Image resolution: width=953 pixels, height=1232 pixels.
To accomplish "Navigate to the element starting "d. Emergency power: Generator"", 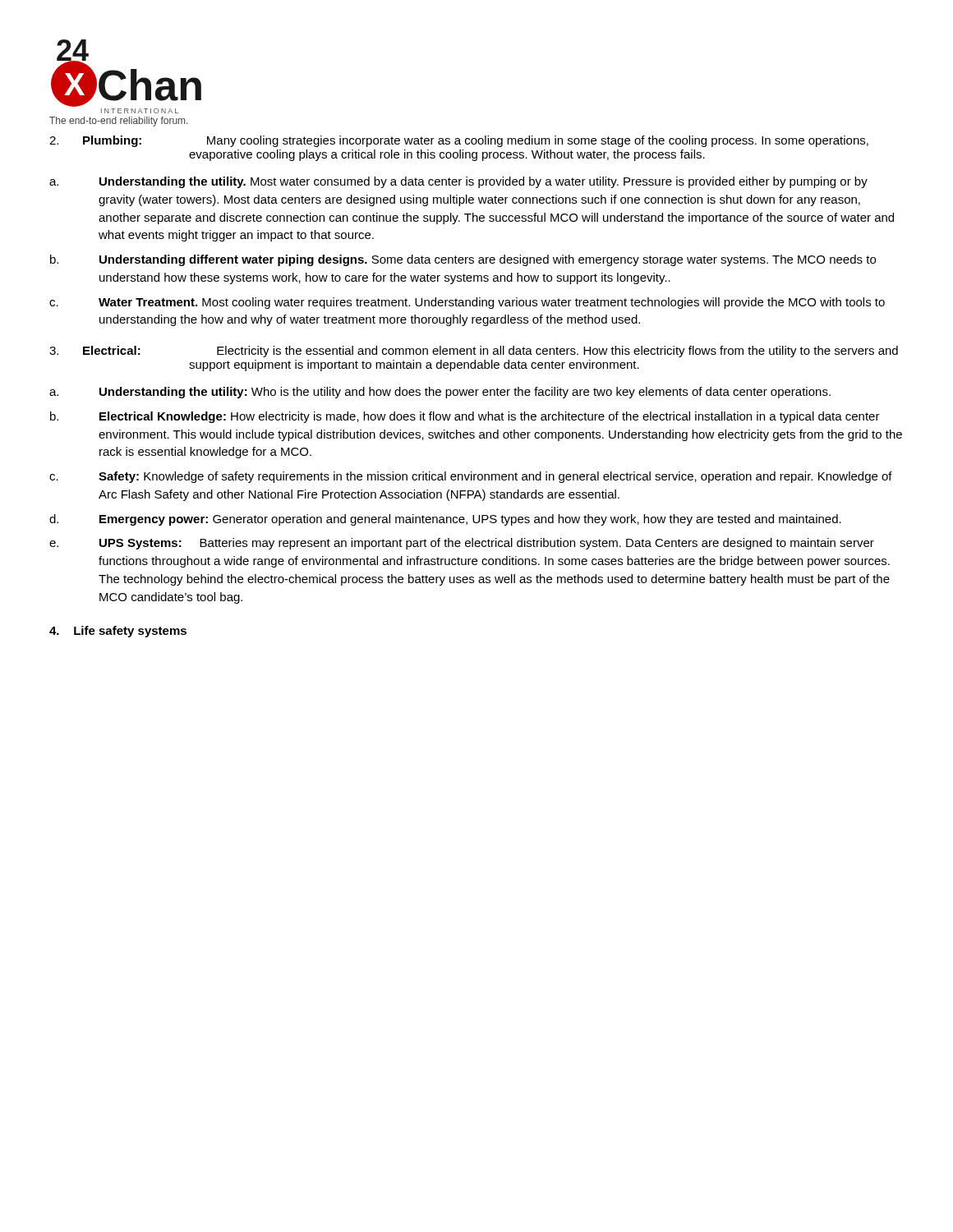I will pyautogui.click(x=476, y=519).
